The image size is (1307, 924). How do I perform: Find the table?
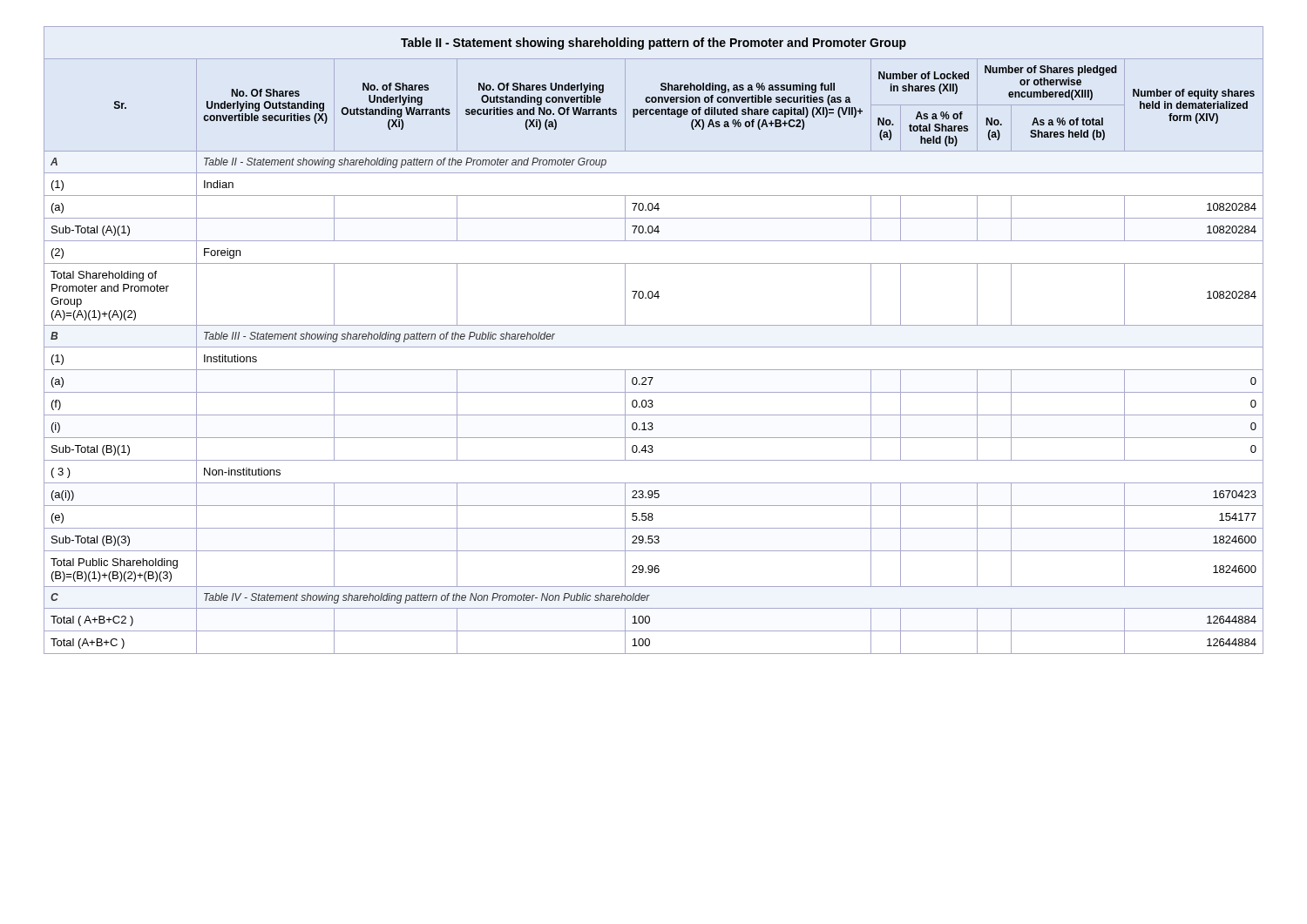click(654, 340)
